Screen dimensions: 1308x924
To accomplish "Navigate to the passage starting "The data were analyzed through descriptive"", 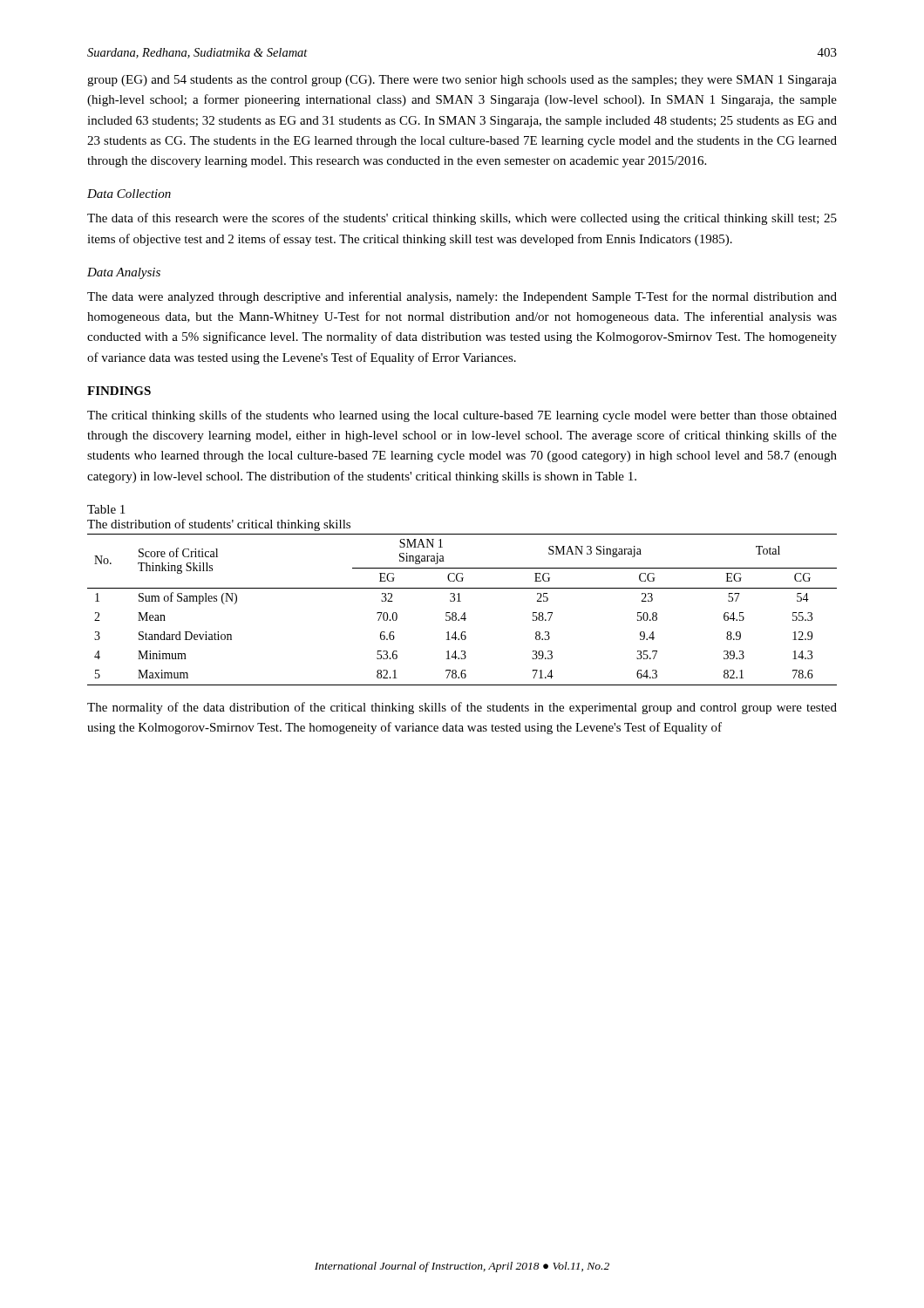I will point(462,327).
